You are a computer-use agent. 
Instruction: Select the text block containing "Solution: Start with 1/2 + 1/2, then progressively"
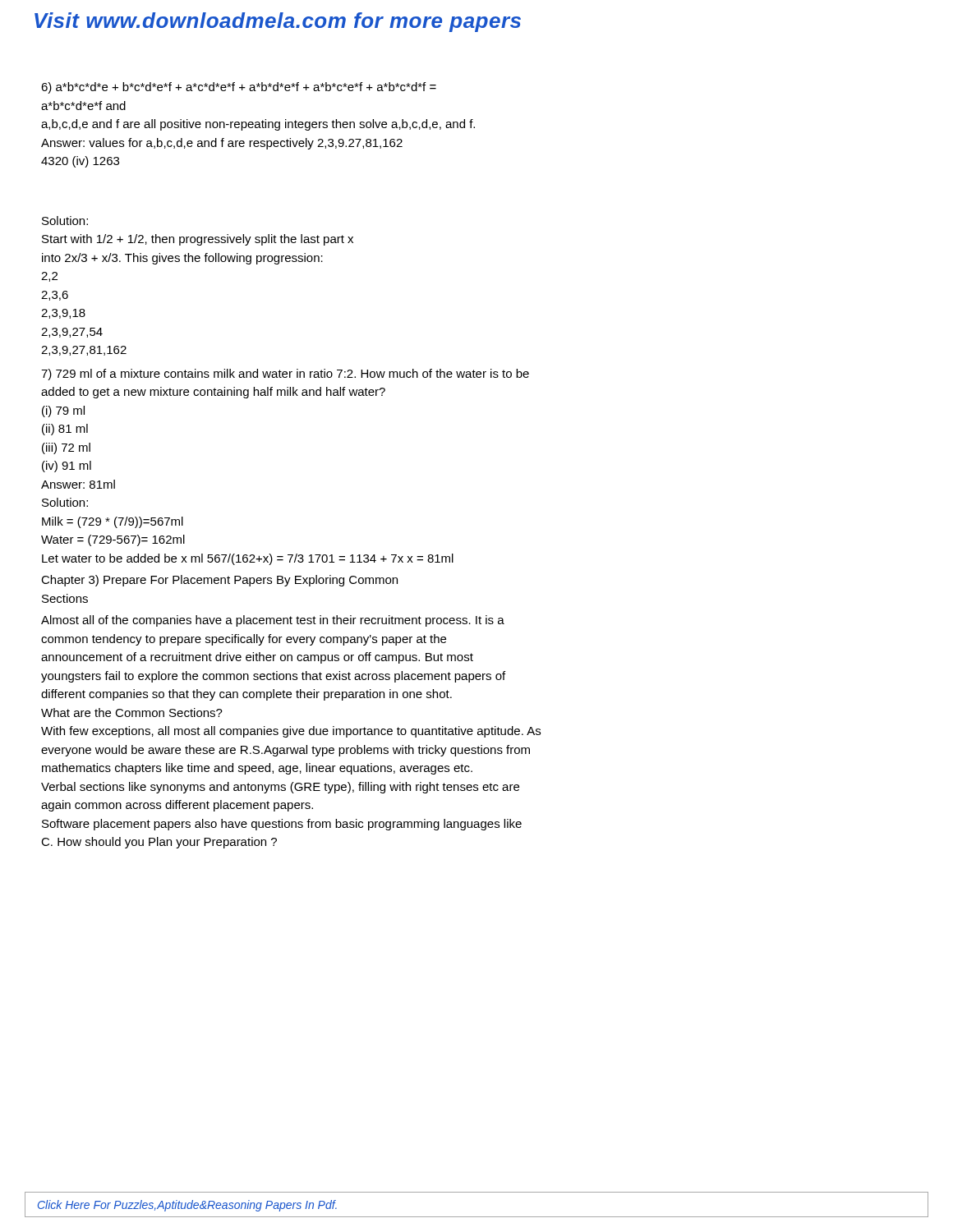point(65,221)
